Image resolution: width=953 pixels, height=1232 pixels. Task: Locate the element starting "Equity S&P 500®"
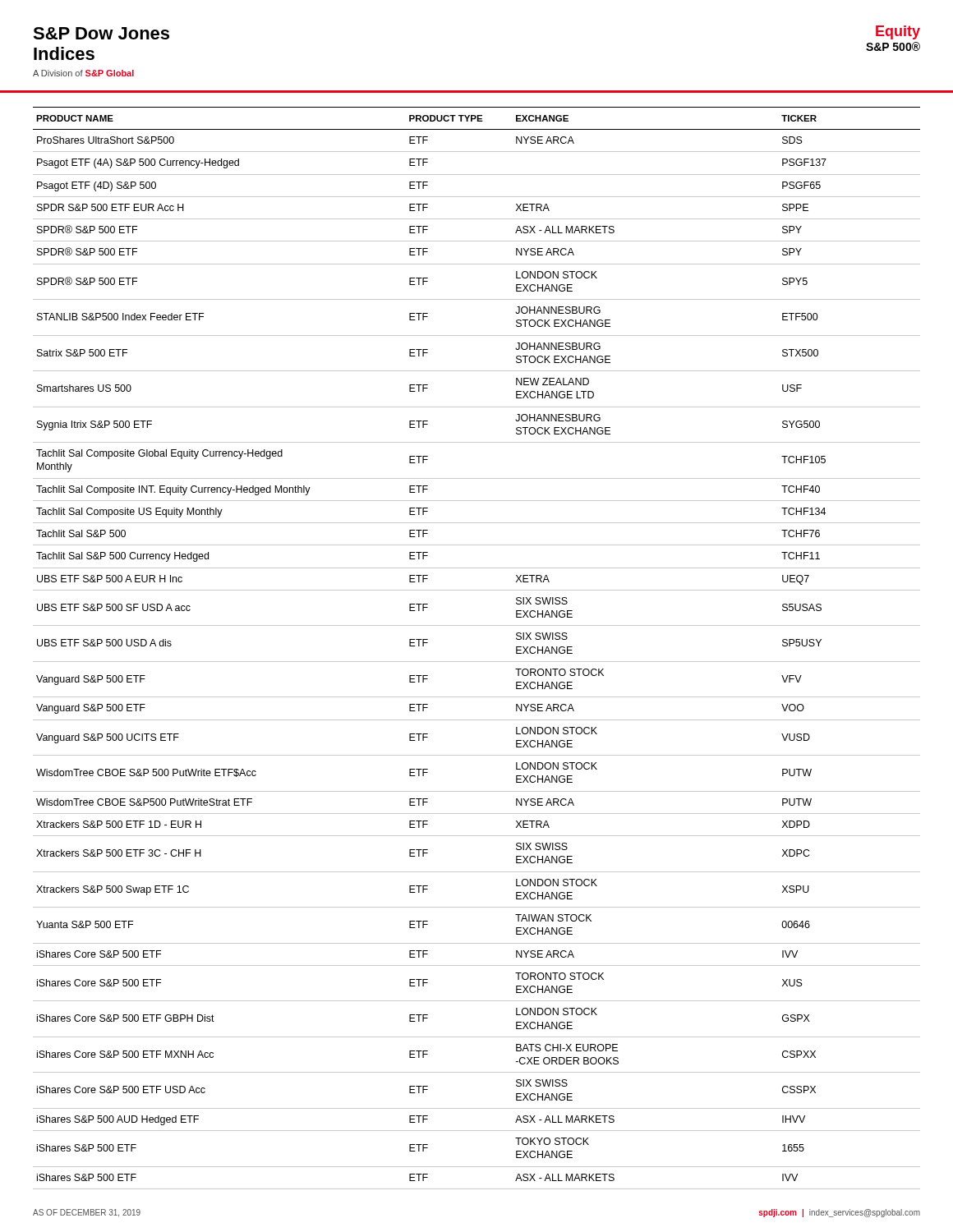pos(893,38)
